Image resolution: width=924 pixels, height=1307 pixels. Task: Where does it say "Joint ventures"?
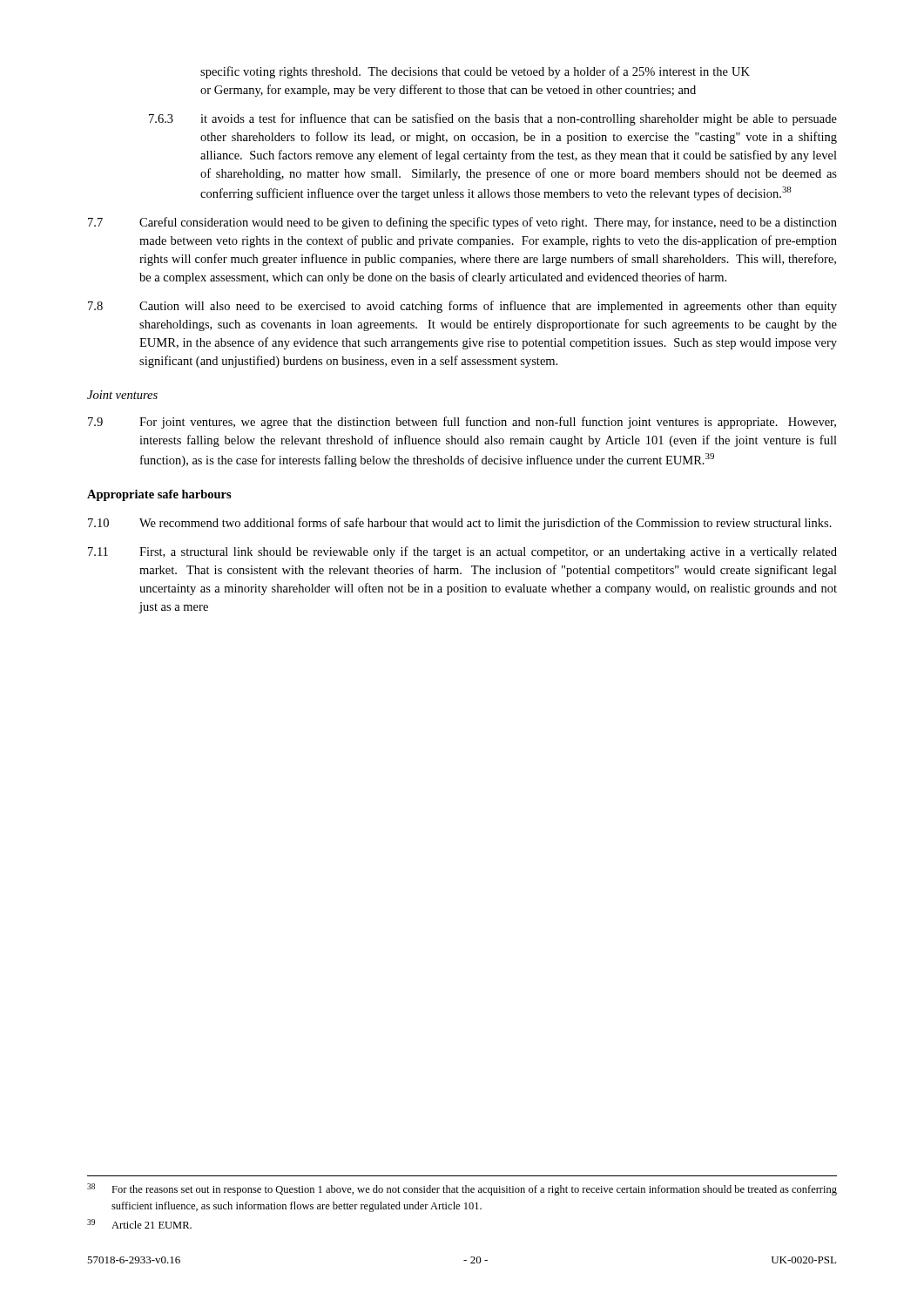[x=122, y=395]
